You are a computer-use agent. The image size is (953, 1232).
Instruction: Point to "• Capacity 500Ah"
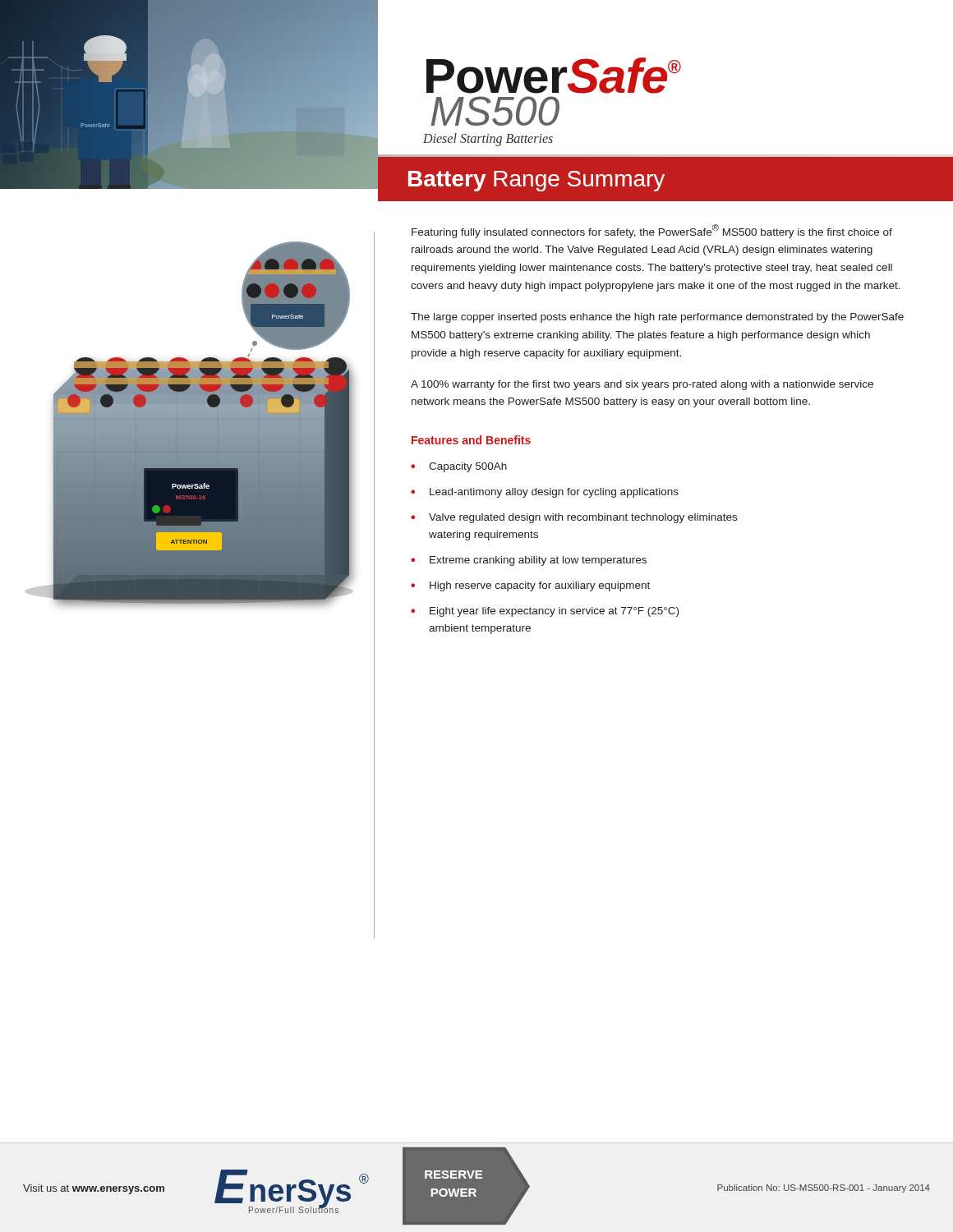[459, 467]
